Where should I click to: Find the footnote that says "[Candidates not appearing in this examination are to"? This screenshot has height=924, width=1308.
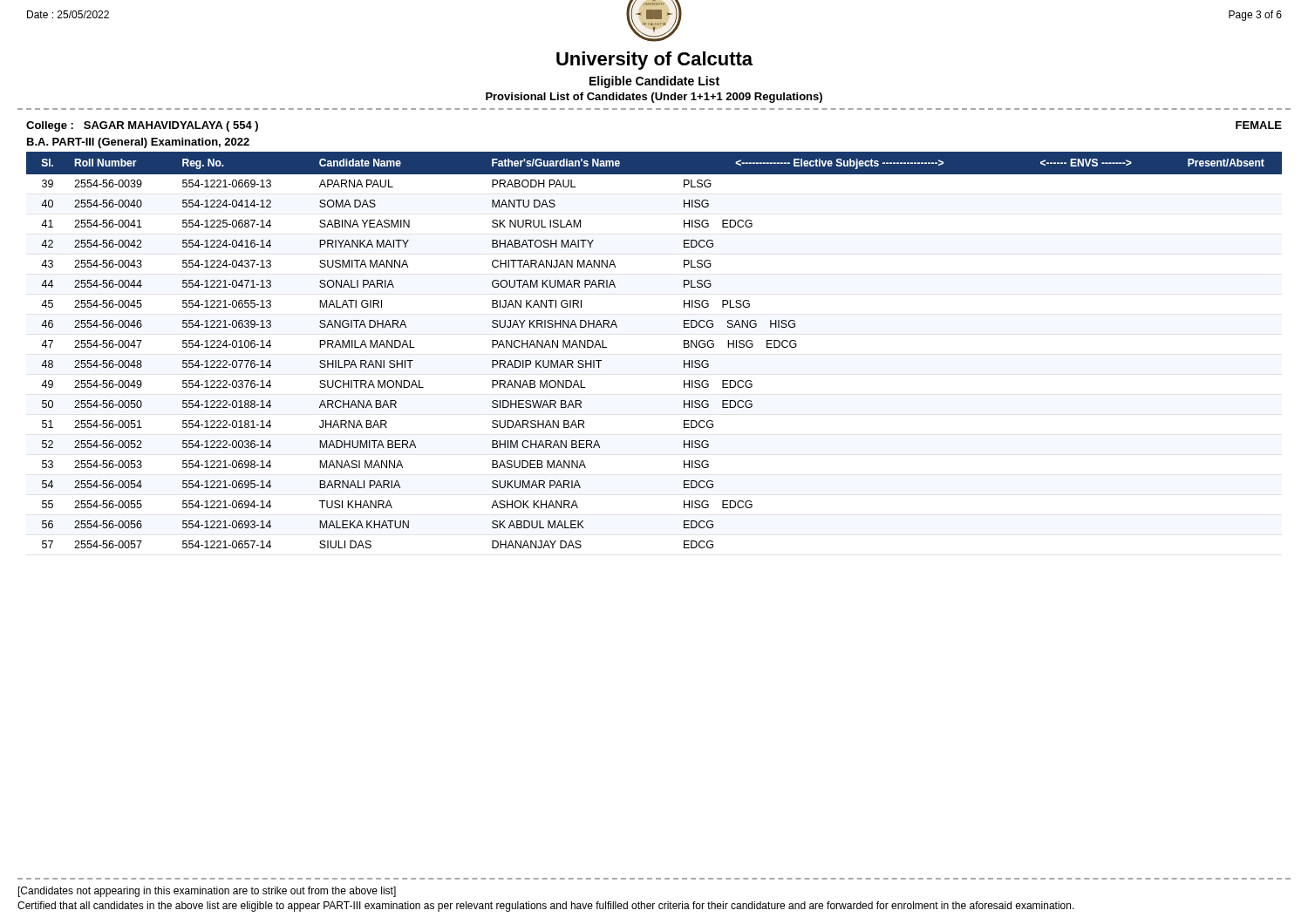point(207,891)
